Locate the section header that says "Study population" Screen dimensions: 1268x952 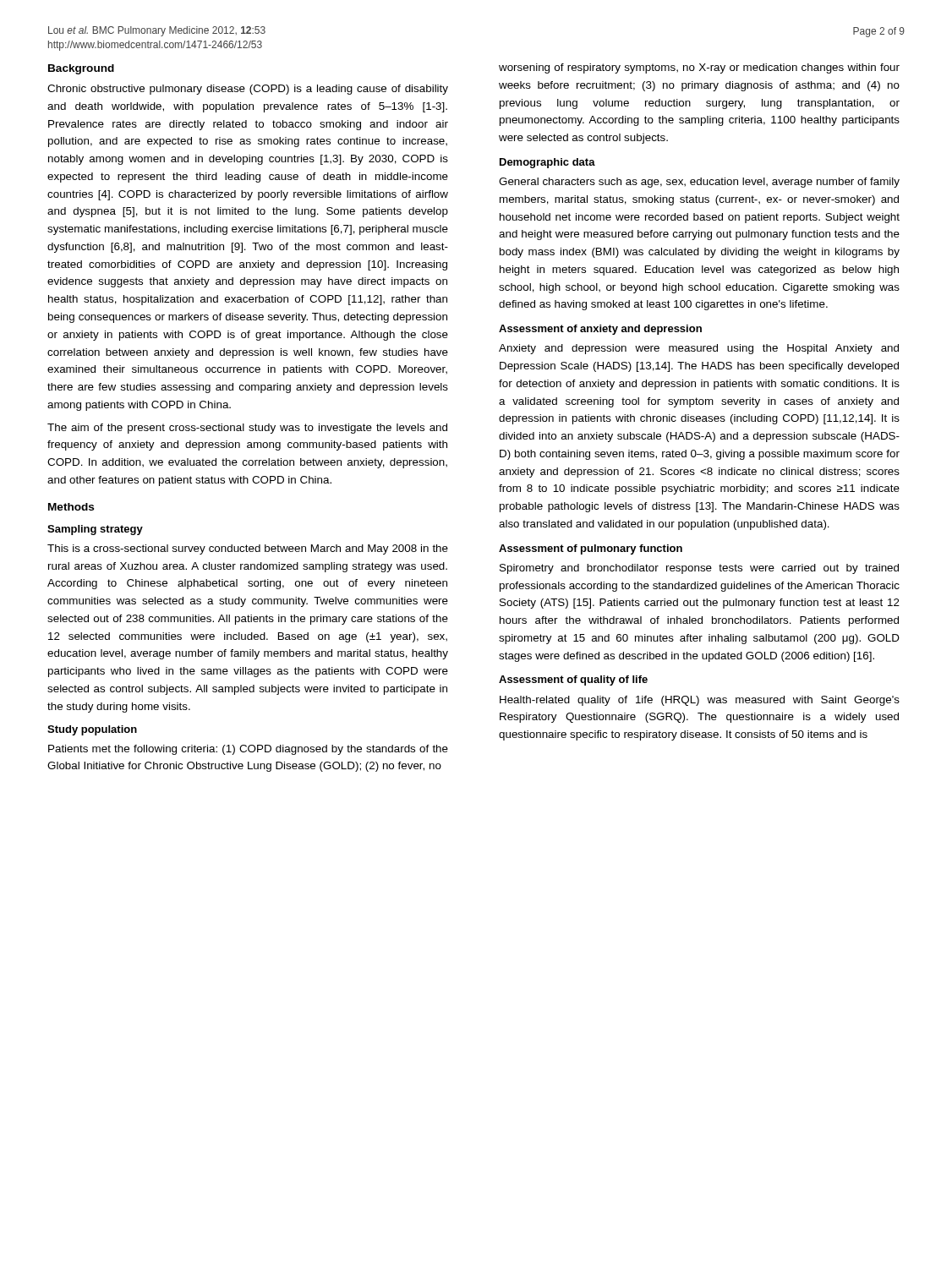pos(92,729)
